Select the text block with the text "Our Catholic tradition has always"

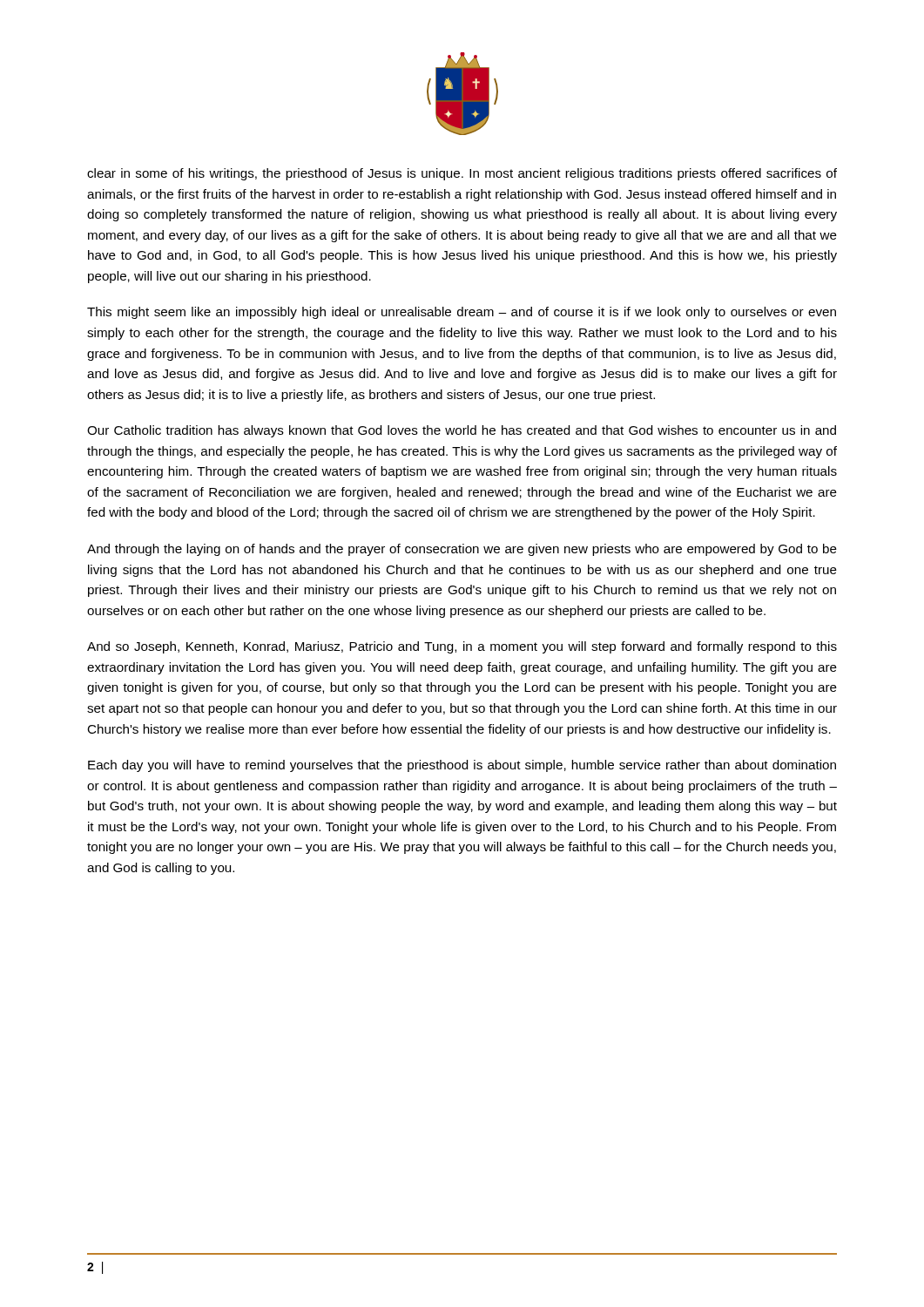point(462,472)
